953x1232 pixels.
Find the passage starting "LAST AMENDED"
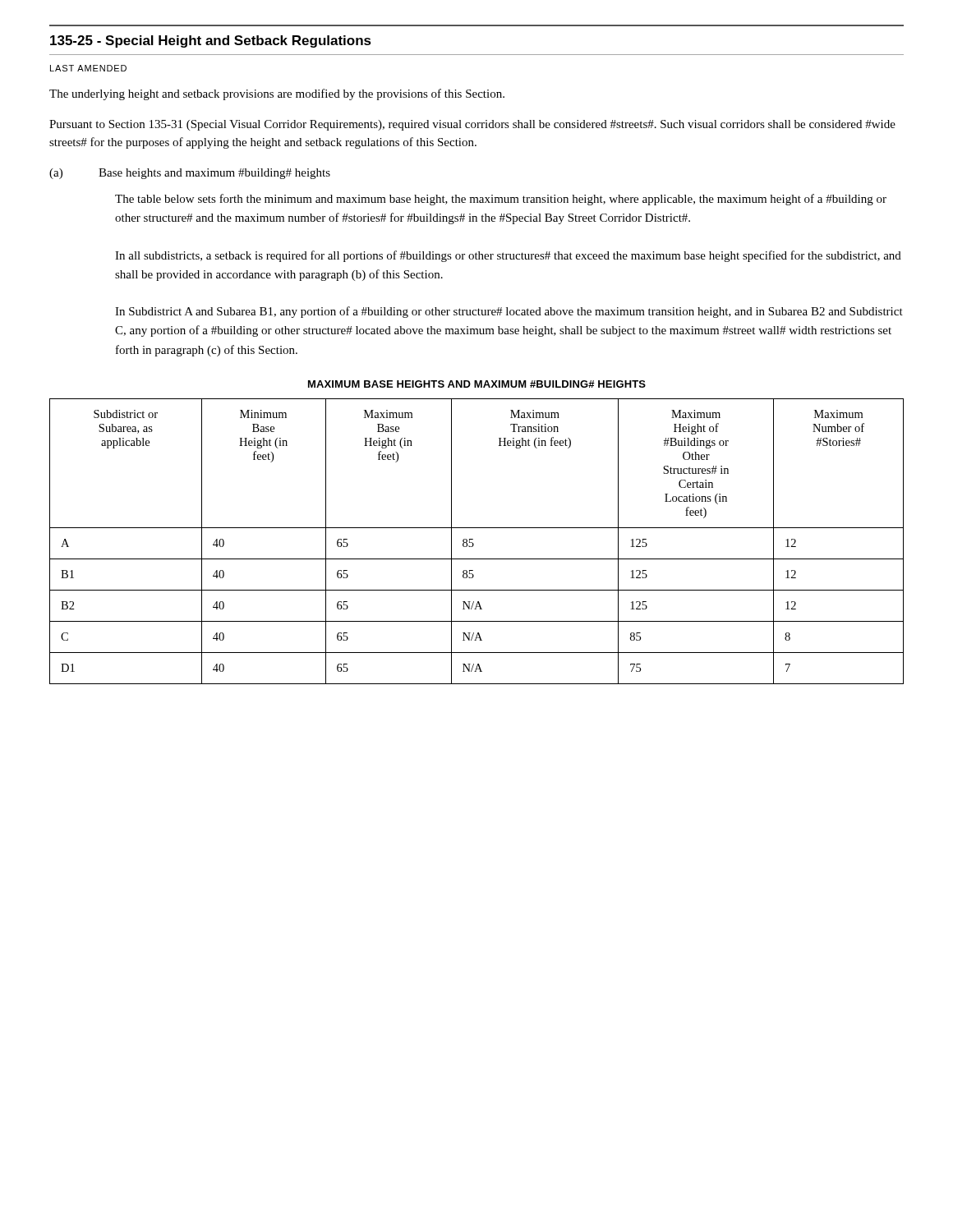(x=88, y=68)
